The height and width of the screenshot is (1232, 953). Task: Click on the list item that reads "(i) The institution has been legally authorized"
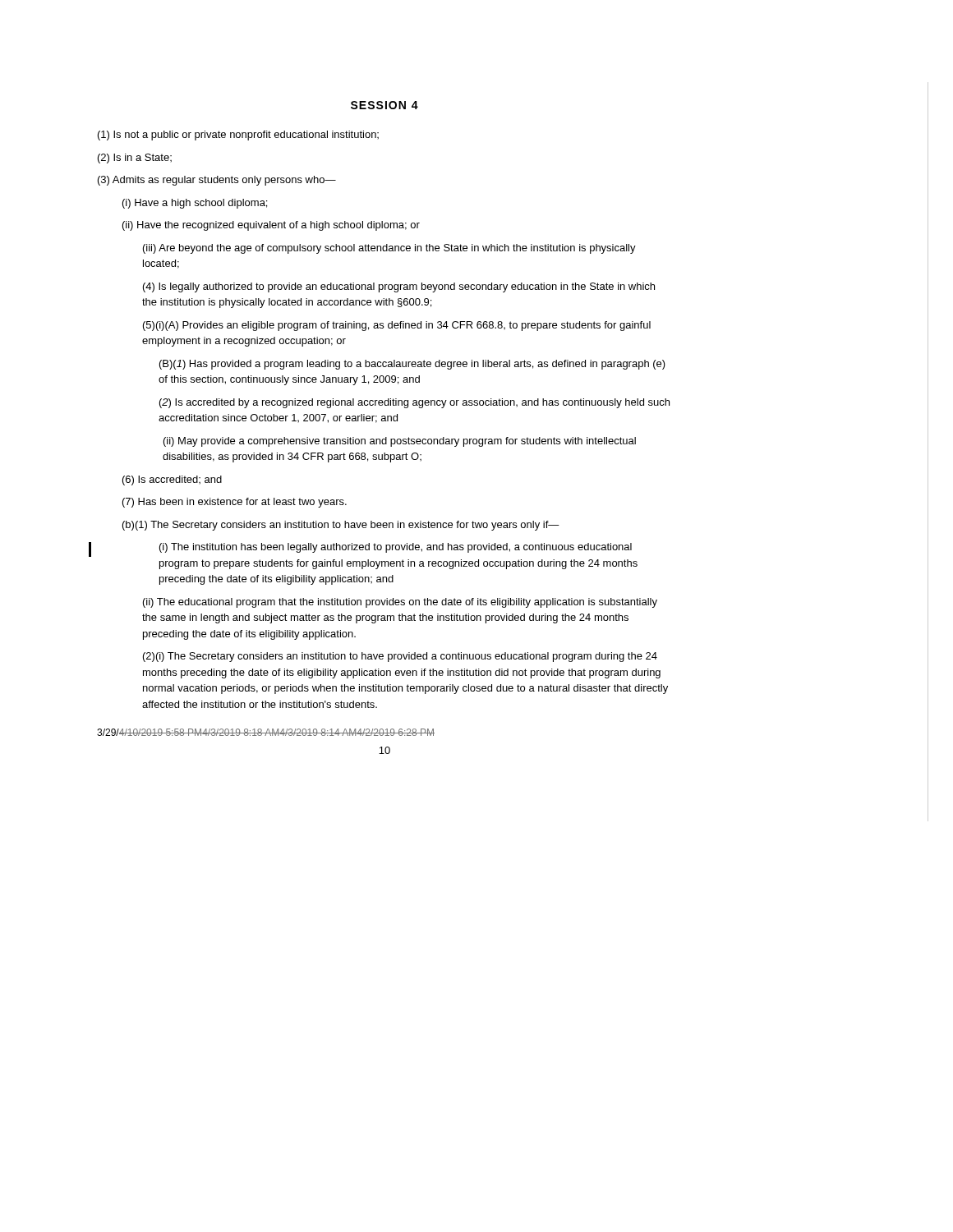click(398, 563)
